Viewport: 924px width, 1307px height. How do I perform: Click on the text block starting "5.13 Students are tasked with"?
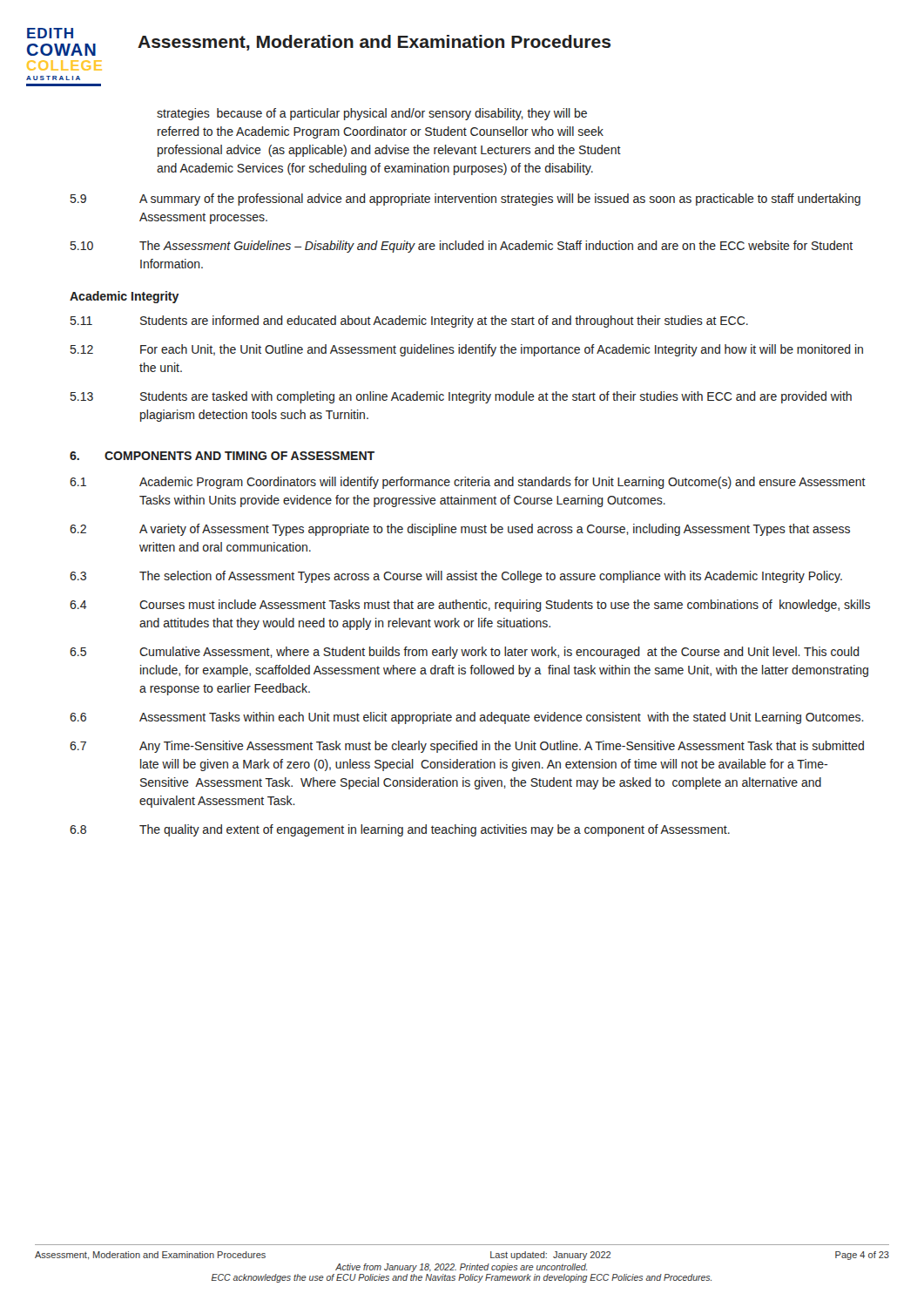coord(471,406)
